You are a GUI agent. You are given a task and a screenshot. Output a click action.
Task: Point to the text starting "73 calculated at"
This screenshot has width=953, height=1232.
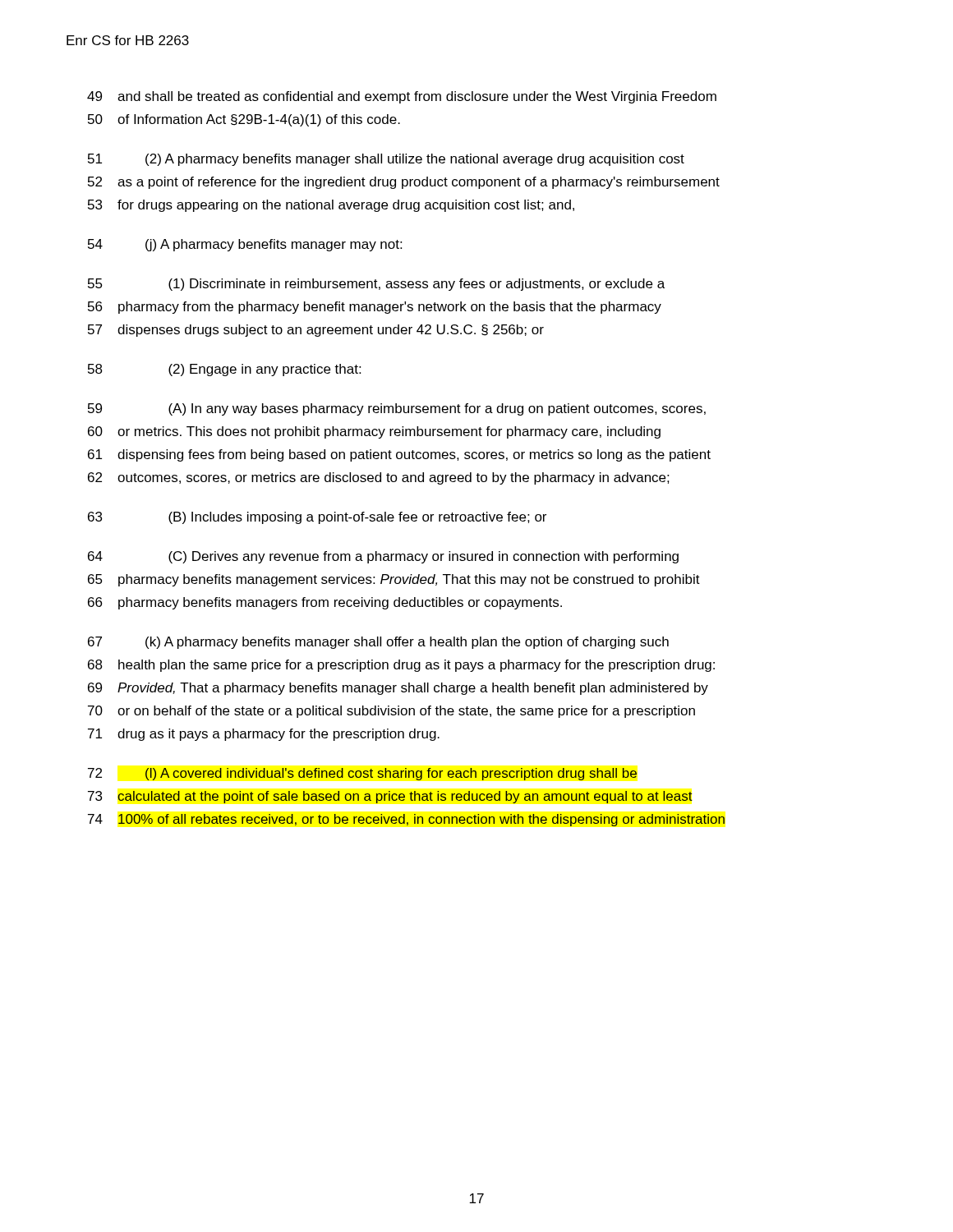pyautogui.click(x=476, y=797)
